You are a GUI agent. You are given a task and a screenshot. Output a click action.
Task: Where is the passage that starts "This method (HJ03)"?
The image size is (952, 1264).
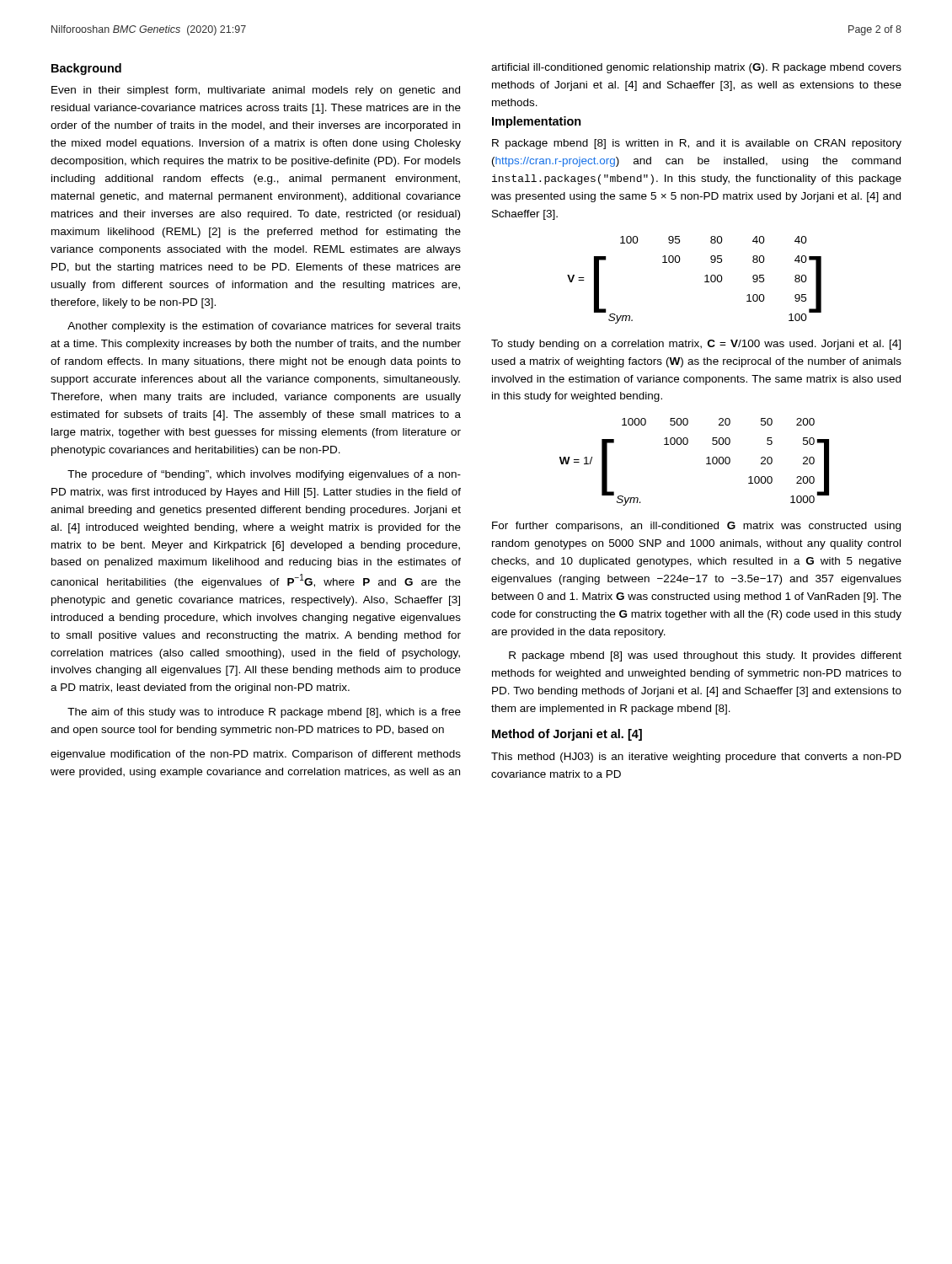(696, 766)
